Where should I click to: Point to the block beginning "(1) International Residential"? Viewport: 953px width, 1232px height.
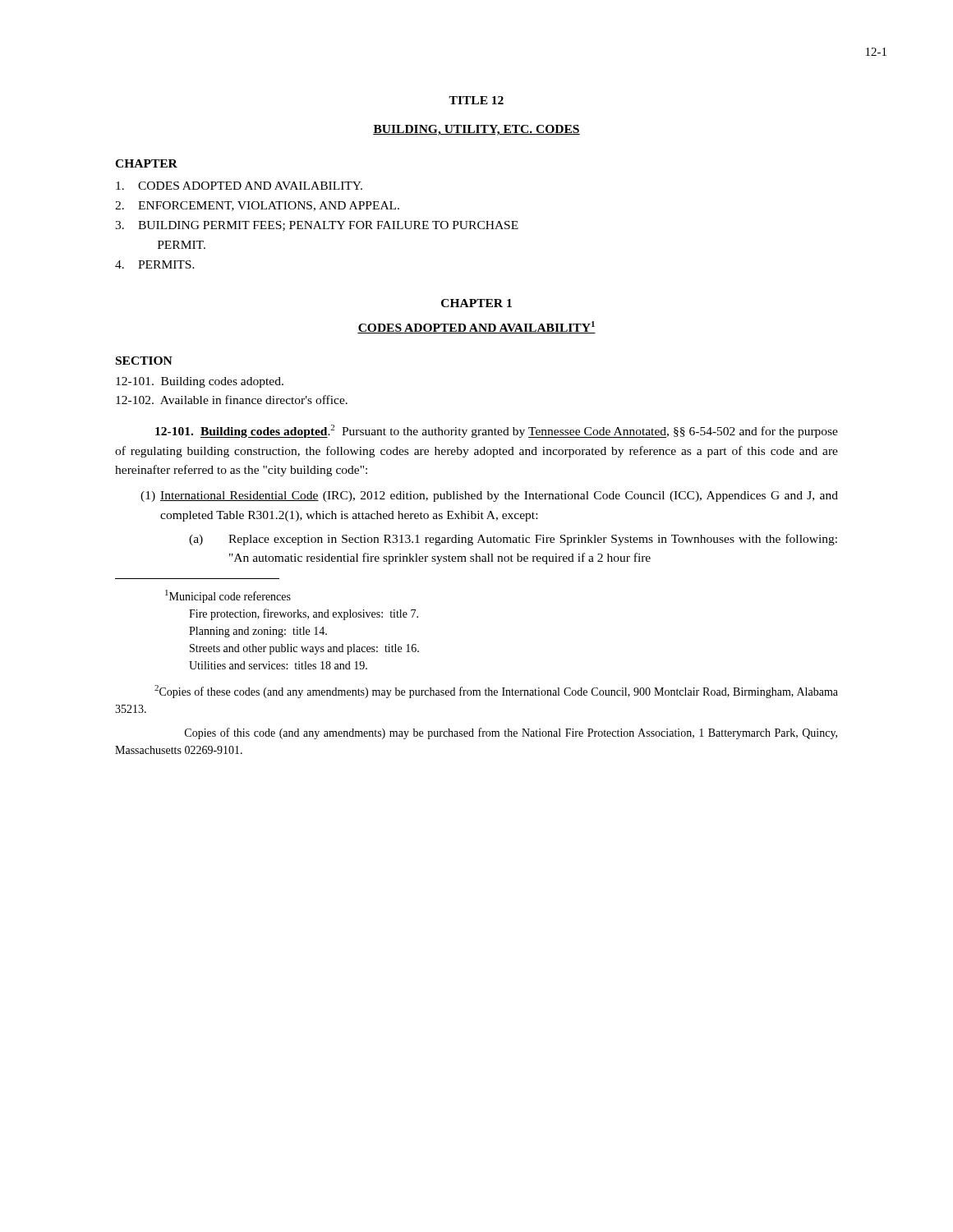(476, 505)
